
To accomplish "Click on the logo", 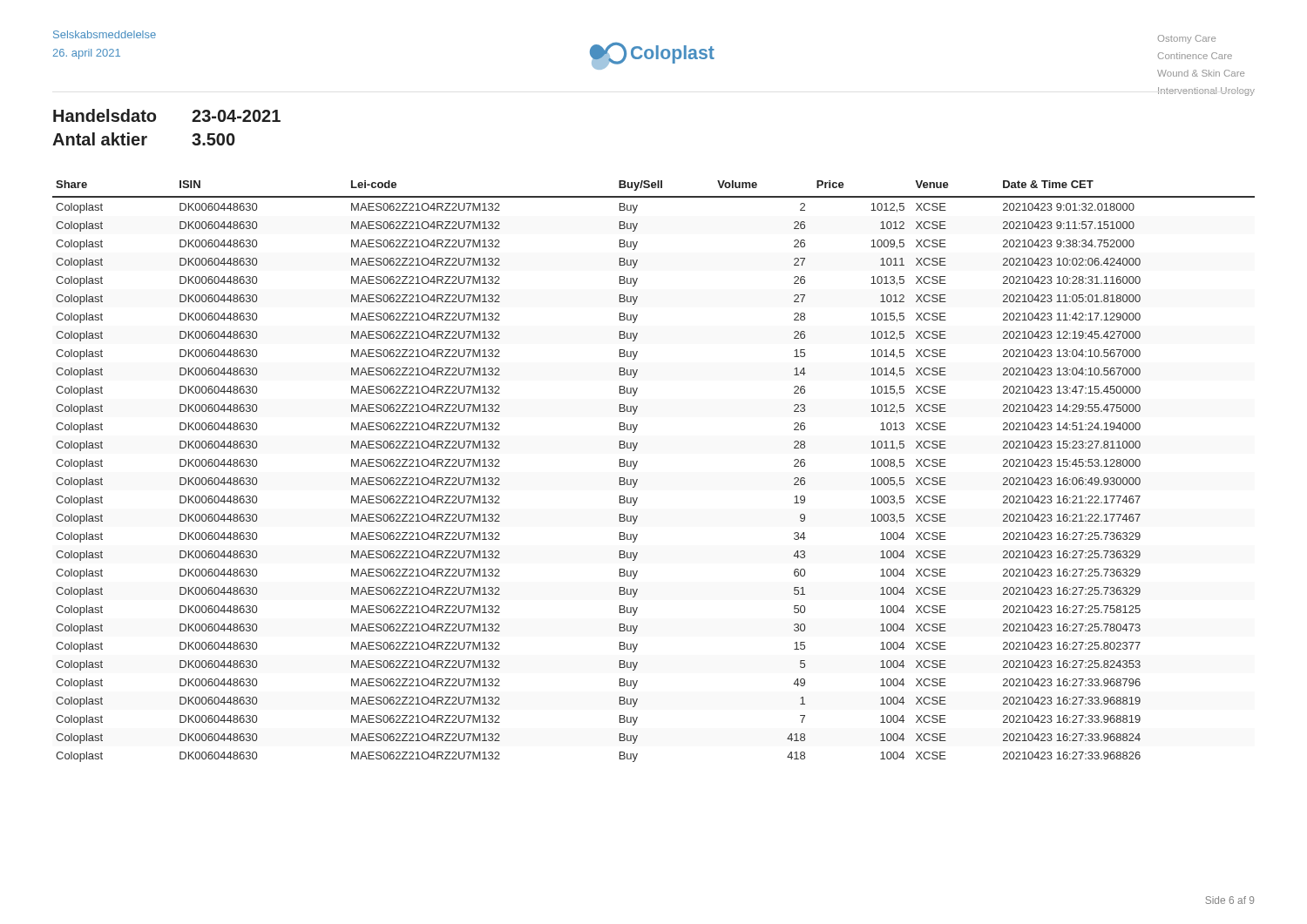I will click(x=657, y=53).
